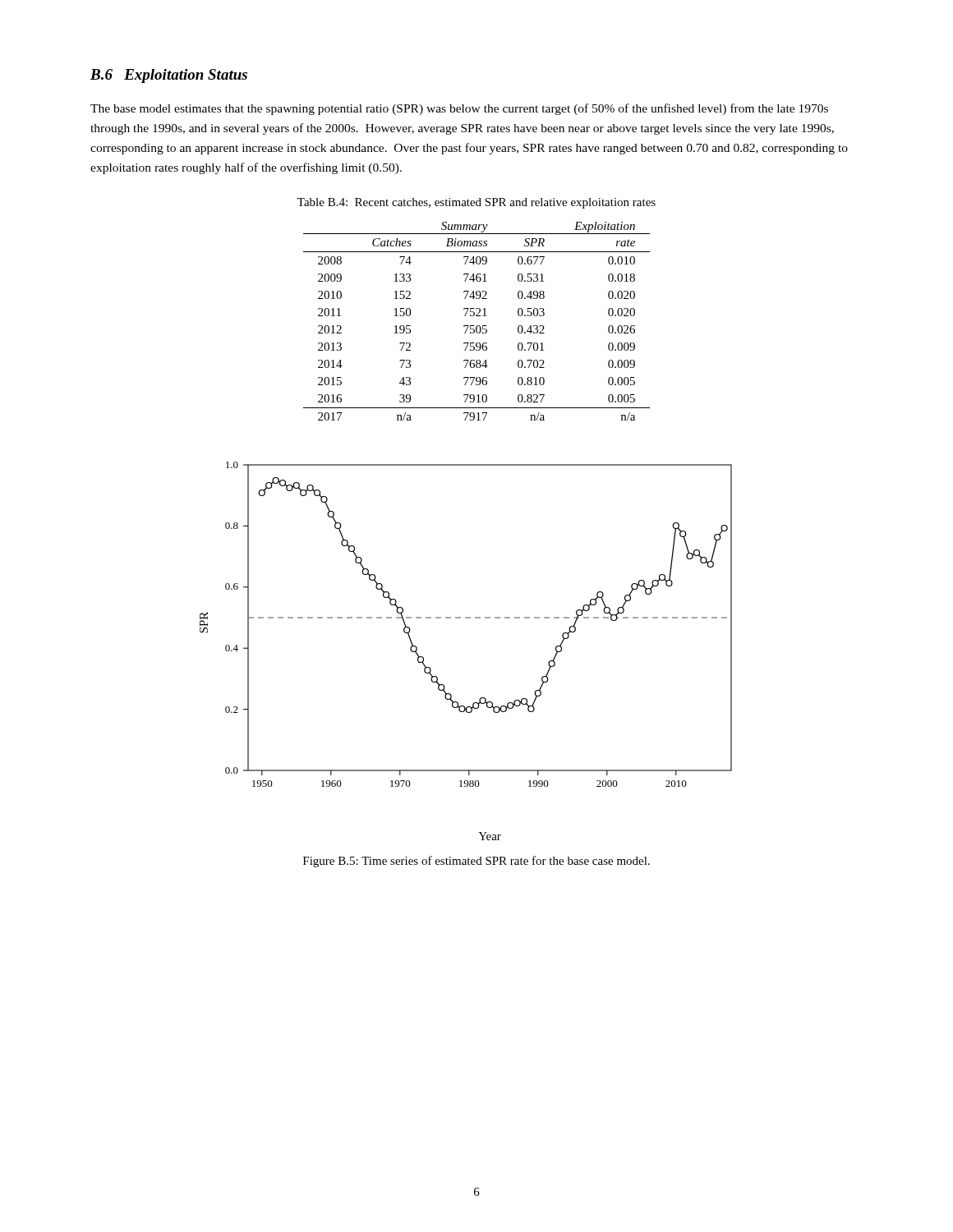
Task: Find the element starting "The base model"
Action: 469,138
